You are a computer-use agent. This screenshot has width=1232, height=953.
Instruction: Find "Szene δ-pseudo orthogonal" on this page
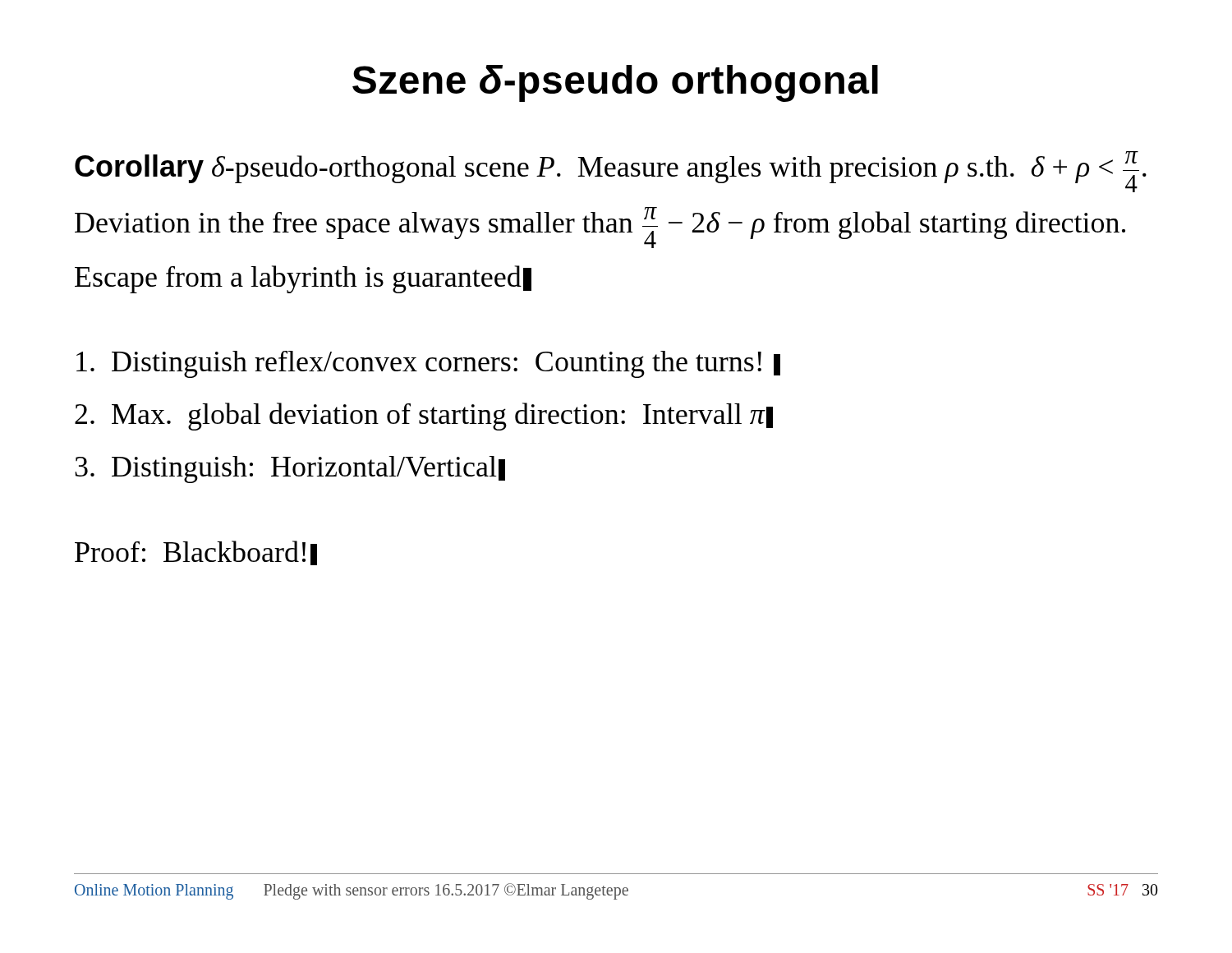pyautogui.click(x=616, y=80)
